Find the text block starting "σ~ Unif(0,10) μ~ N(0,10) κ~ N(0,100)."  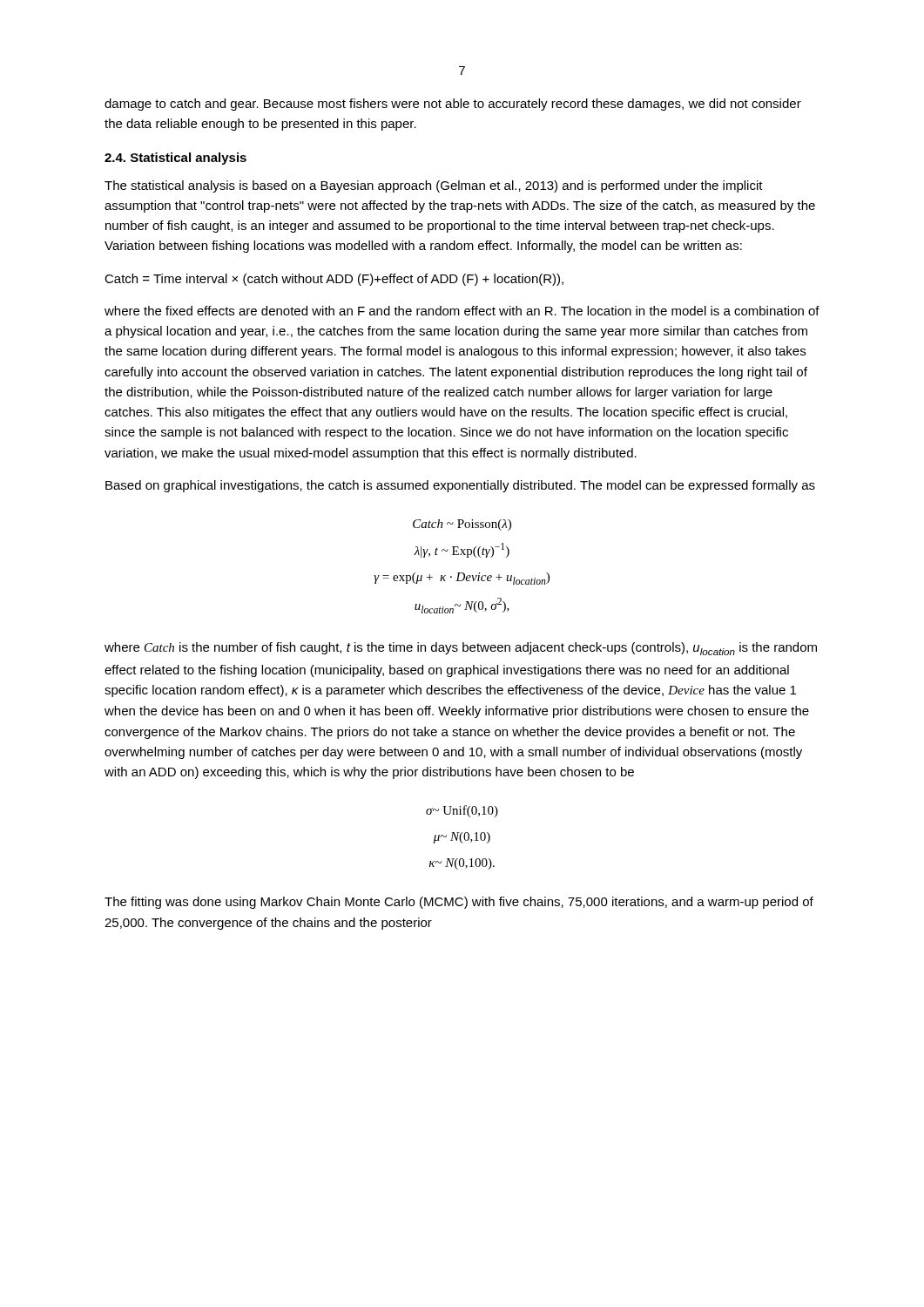(462, 837)
